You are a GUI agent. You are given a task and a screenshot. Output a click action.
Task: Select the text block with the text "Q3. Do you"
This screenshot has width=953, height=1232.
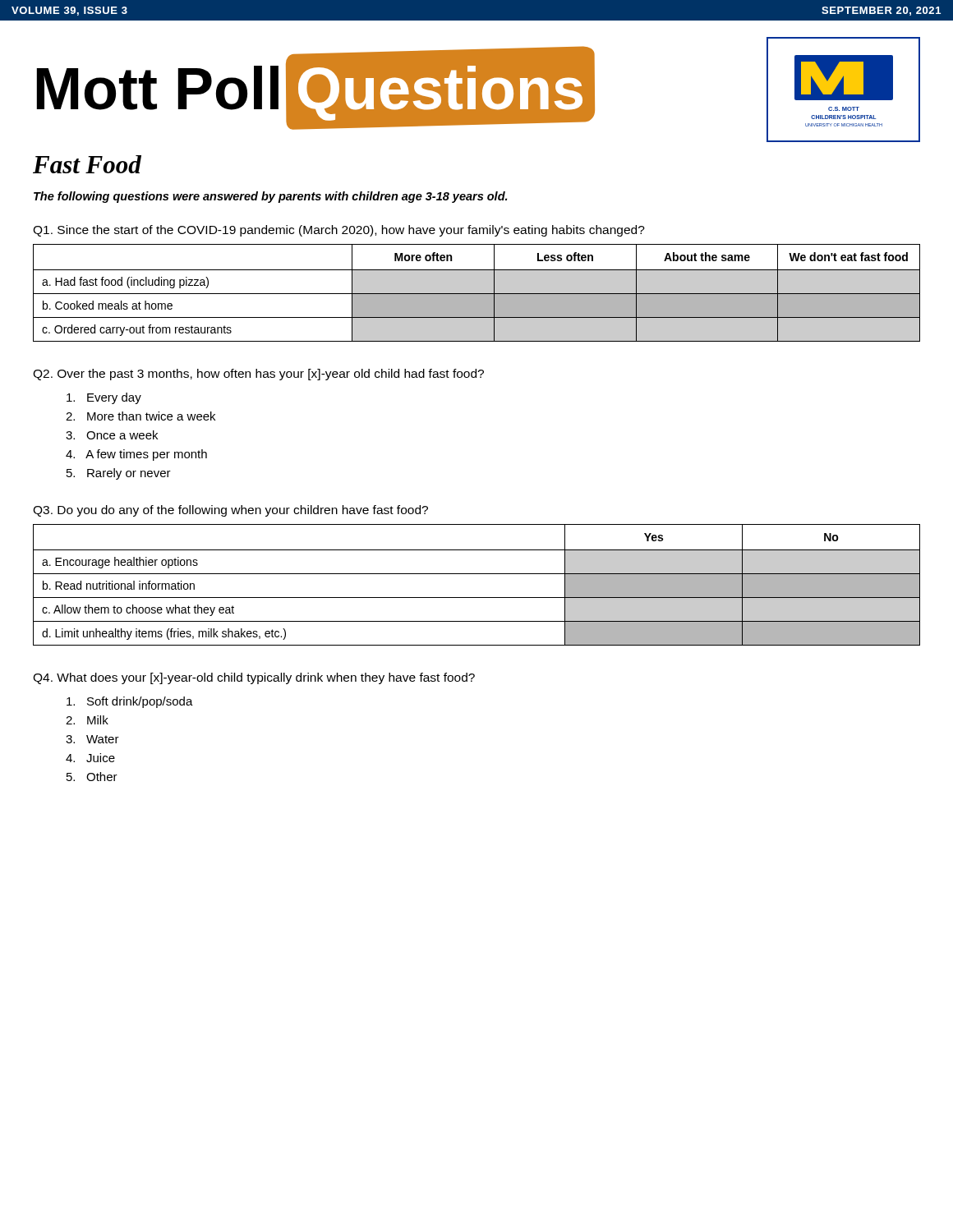(231, 510)
